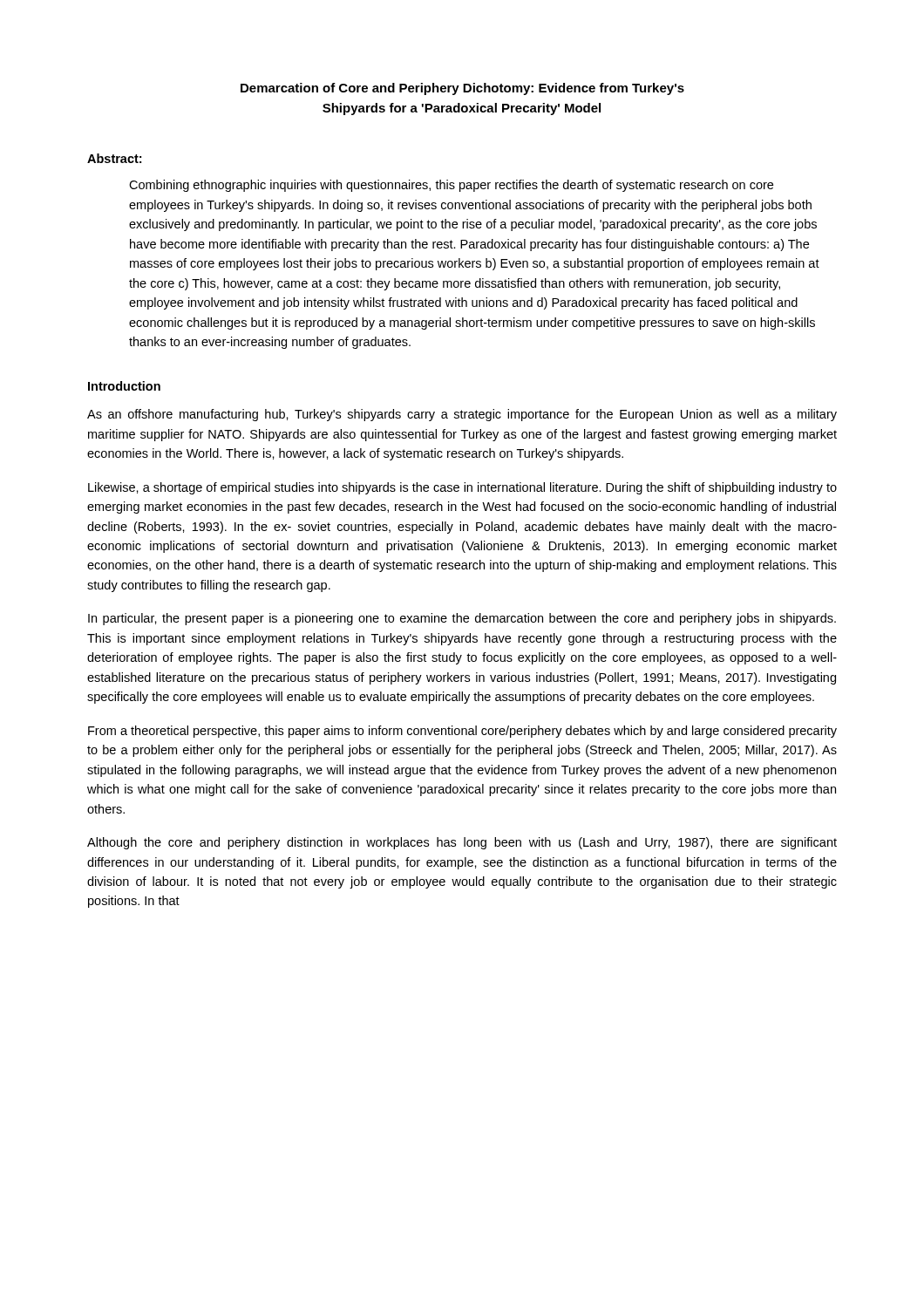Navigate to the text block starting "From a theoretical perspective, this paper"

(462, 770)
